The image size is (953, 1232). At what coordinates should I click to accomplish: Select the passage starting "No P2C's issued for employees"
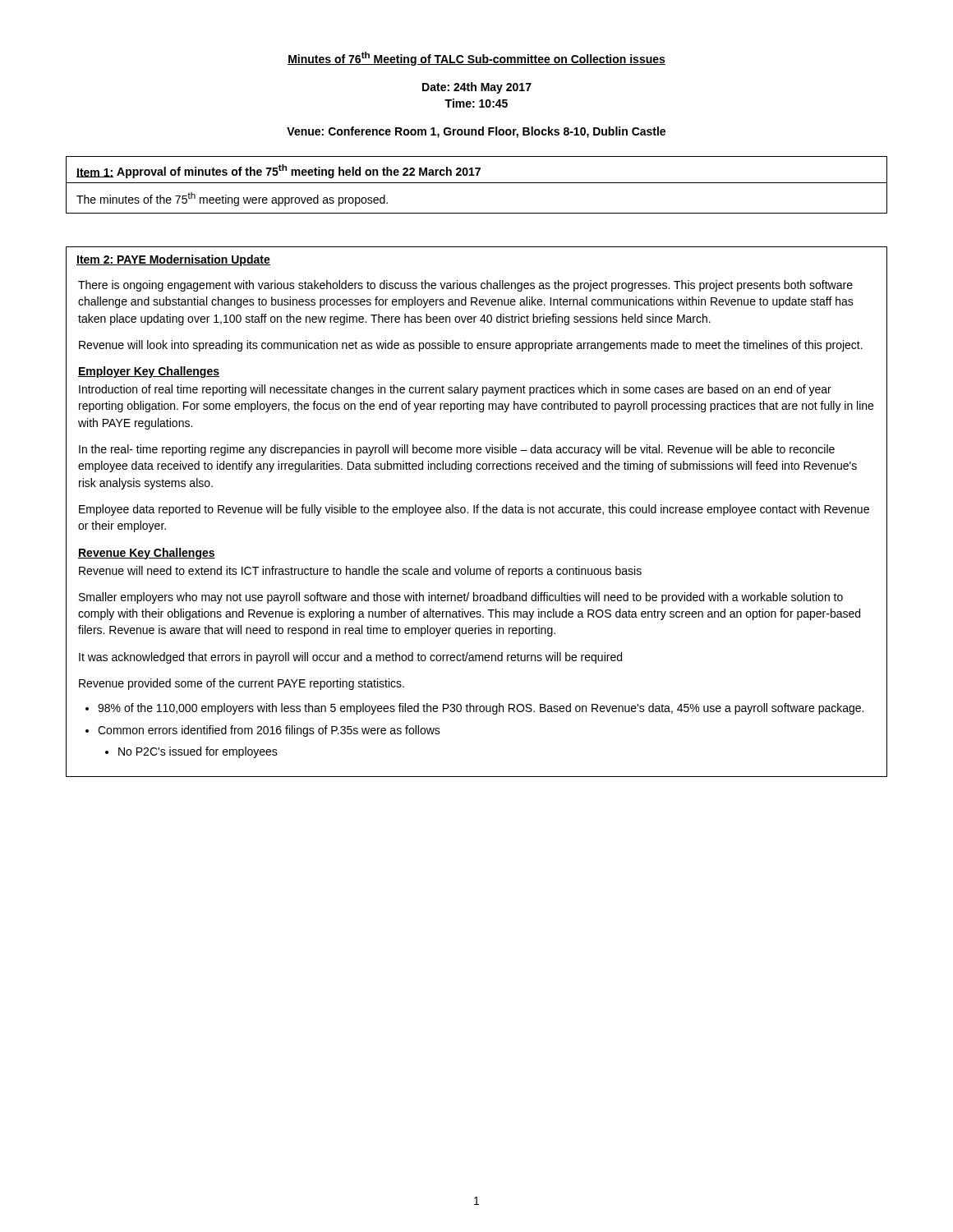point(198,751)
